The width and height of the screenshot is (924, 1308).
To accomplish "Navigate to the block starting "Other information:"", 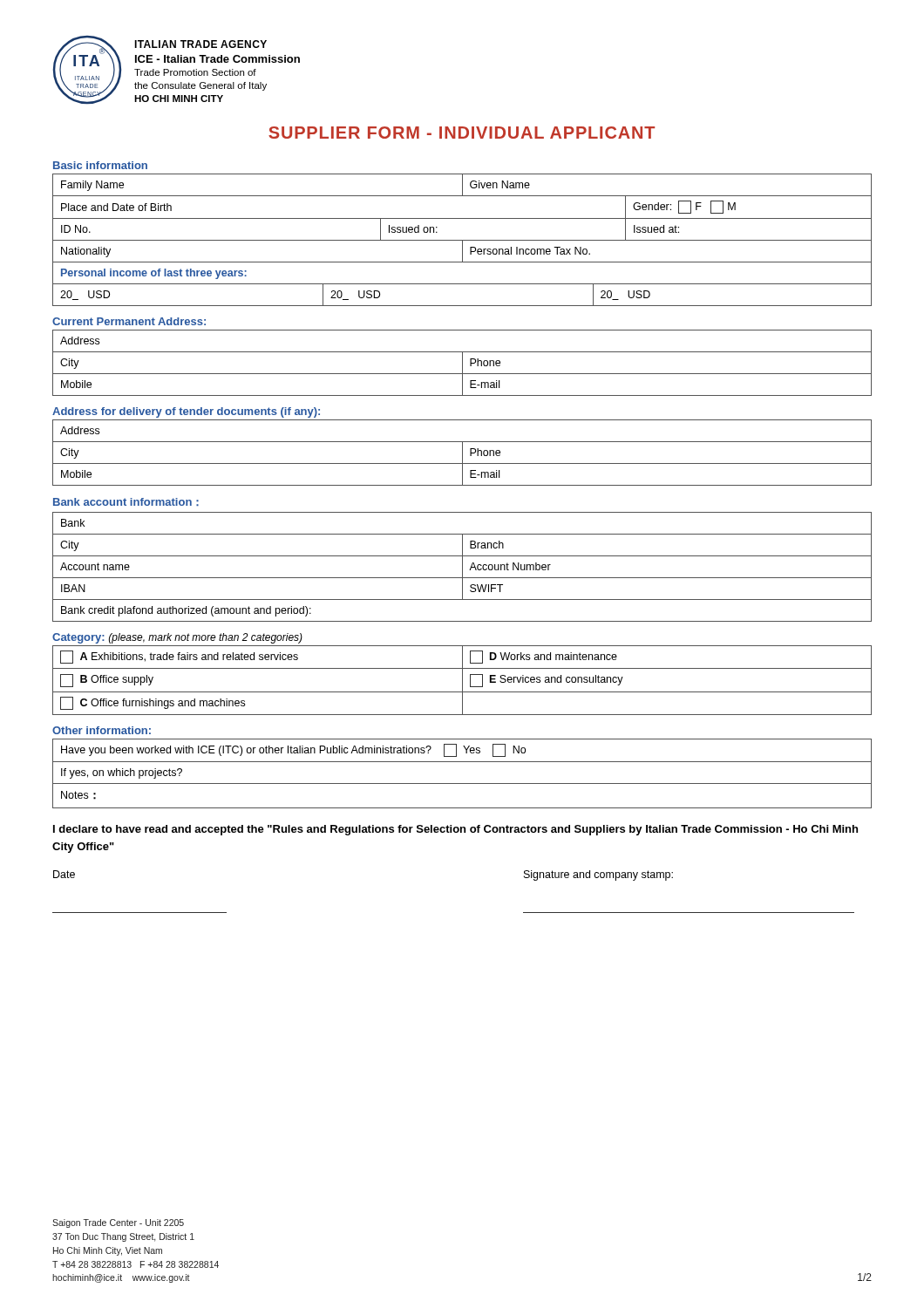I will tap(102, 730).
